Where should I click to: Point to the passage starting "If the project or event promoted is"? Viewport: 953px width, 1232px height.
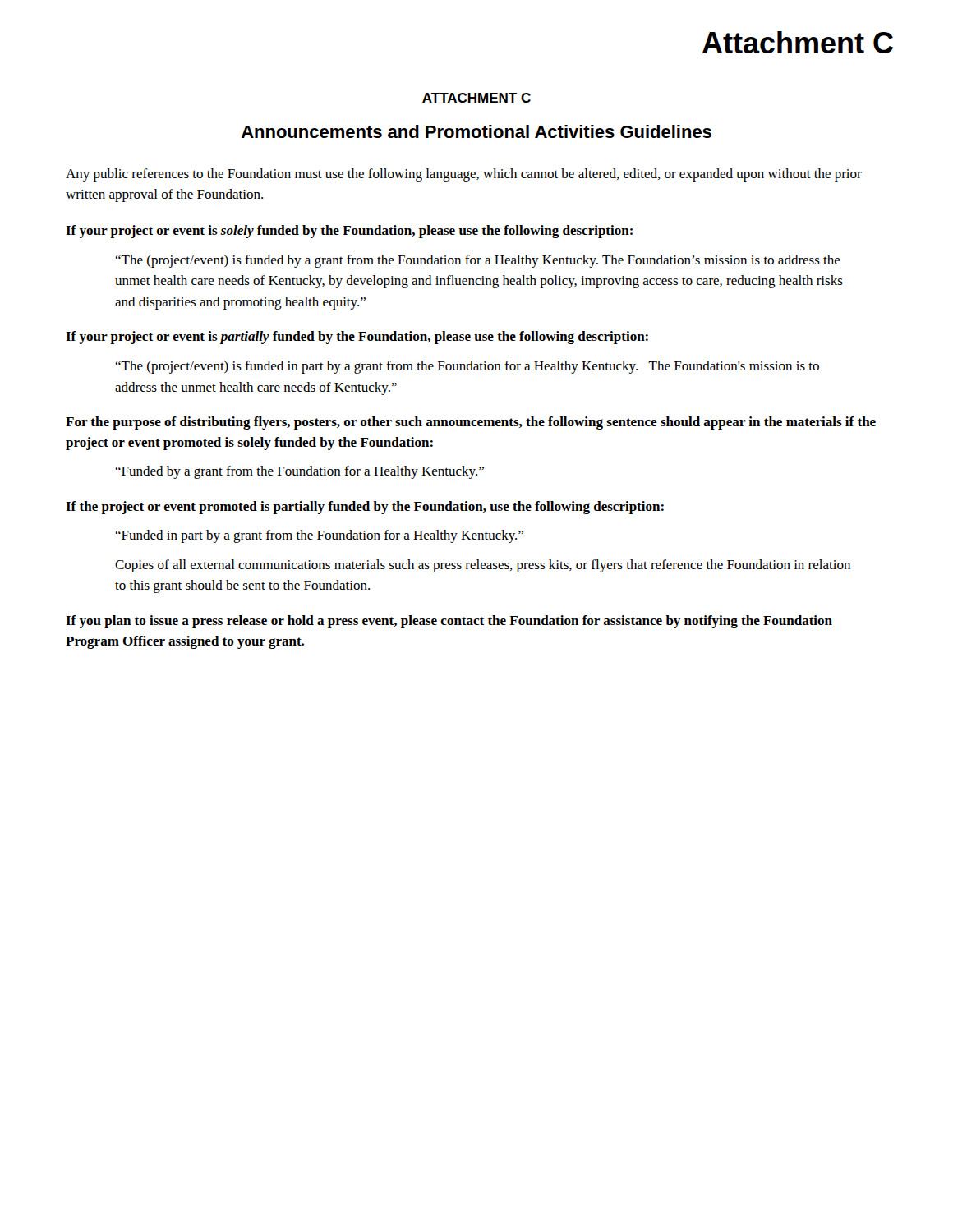[365, 506]
